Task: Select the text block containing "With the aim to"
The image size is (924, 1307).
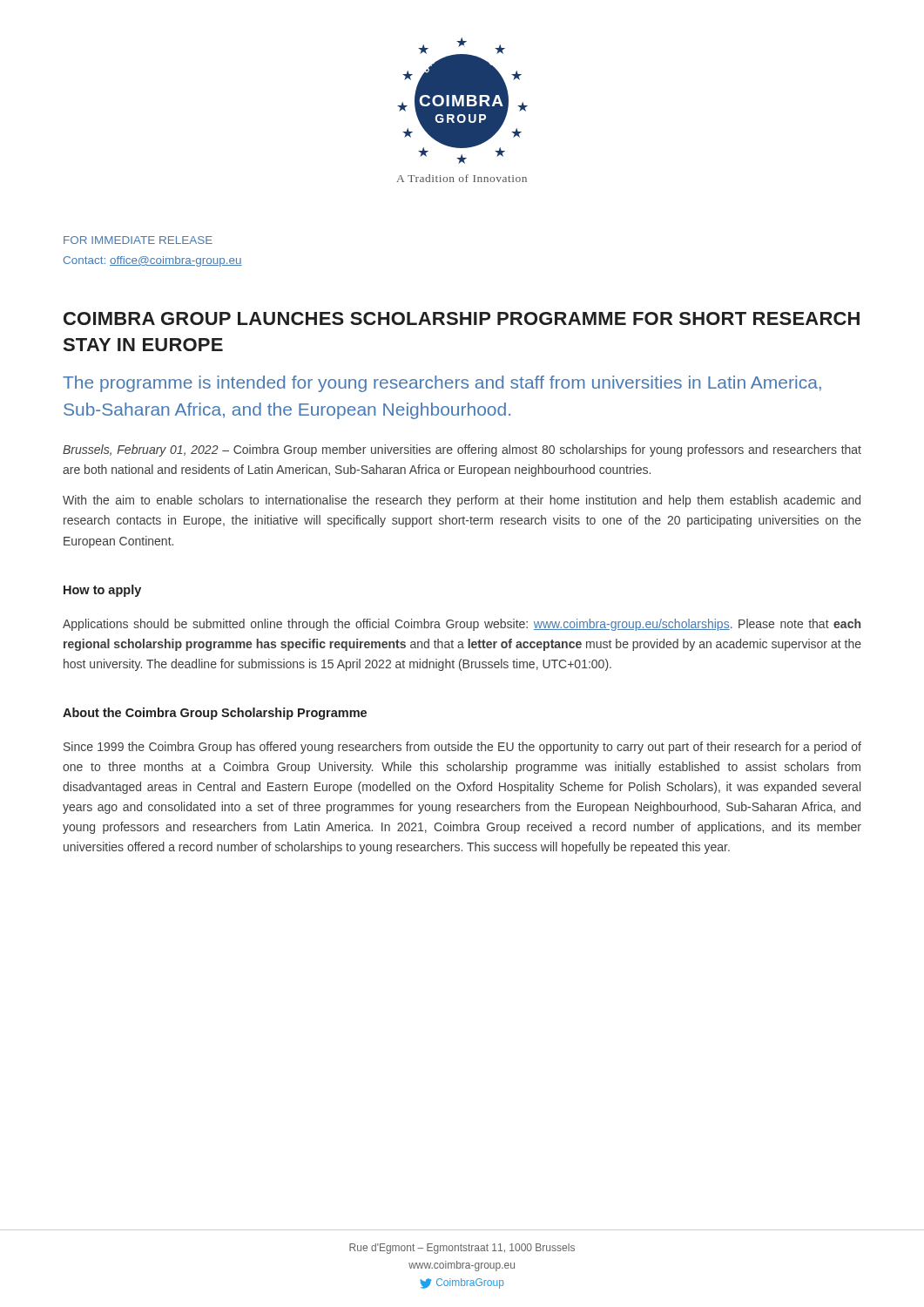Action: coord(462,521)
